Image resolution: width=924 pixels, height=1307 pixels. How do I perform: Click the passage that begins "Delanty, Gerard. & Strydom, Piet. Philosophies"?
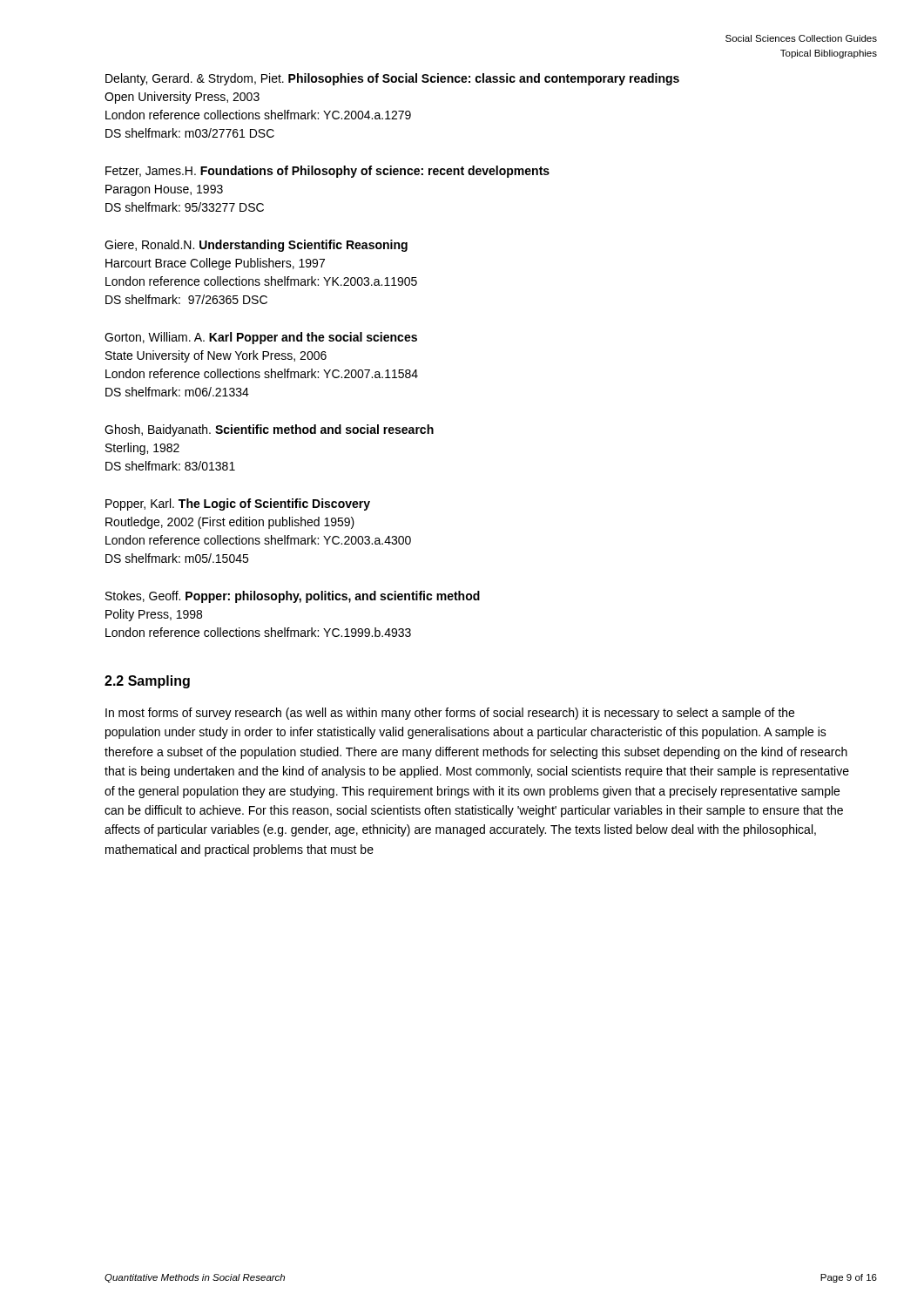click(392, 106)
